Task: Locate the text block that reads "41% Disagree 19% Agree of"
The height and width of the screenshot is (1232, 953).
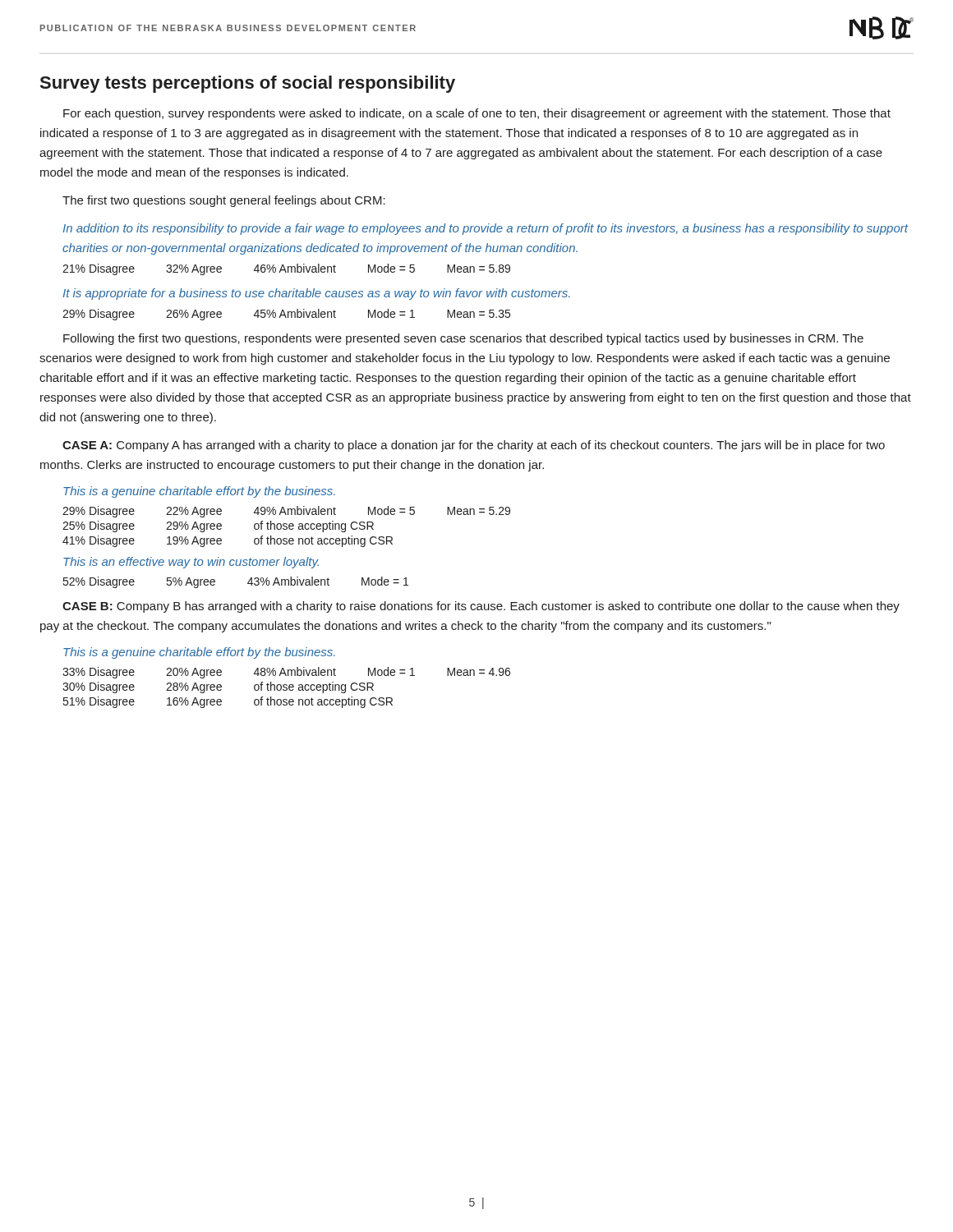Action: point(228,540)
